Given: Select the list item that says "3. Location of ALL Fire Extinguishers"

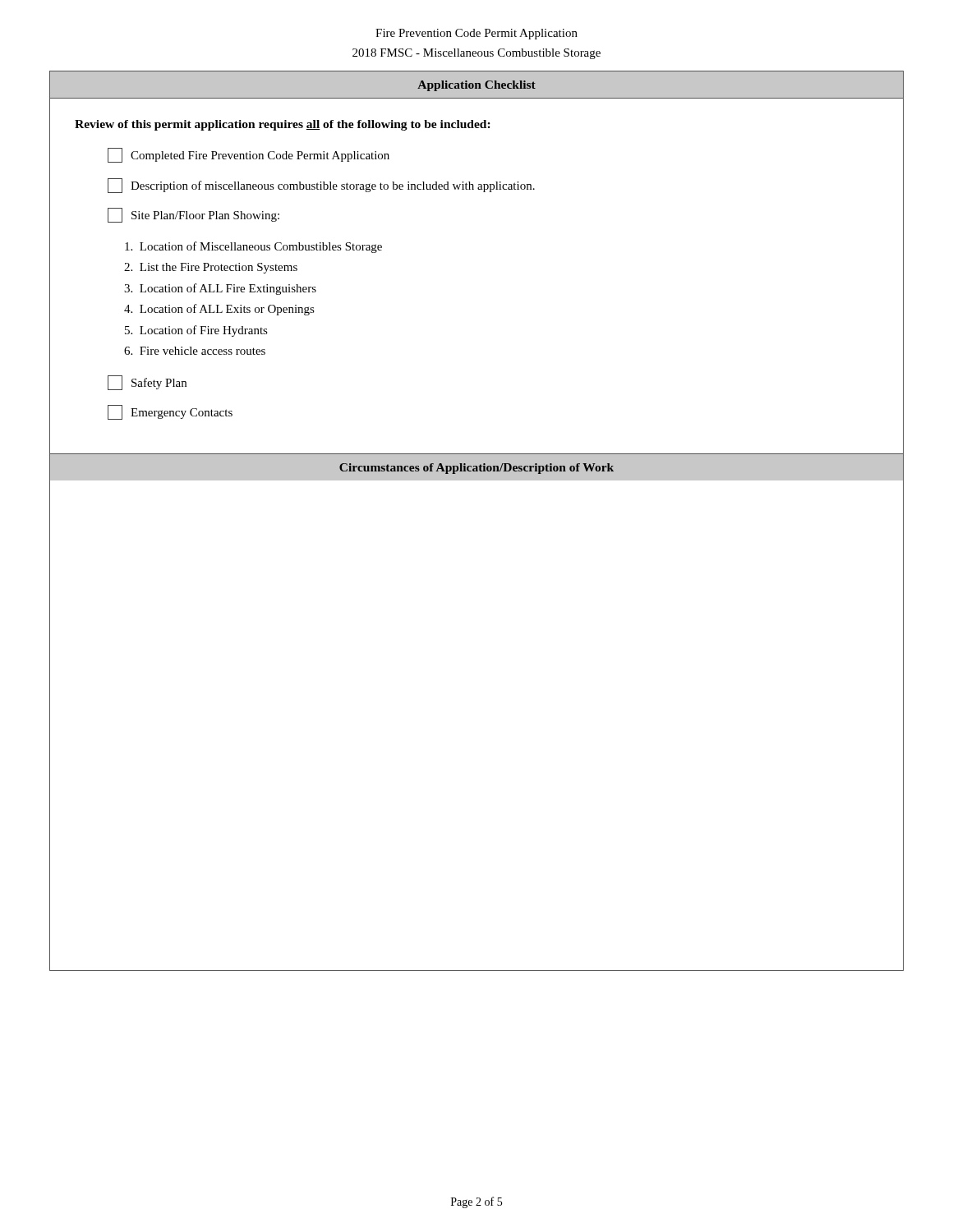Looking at the screenshot, I should coord(220,288).
